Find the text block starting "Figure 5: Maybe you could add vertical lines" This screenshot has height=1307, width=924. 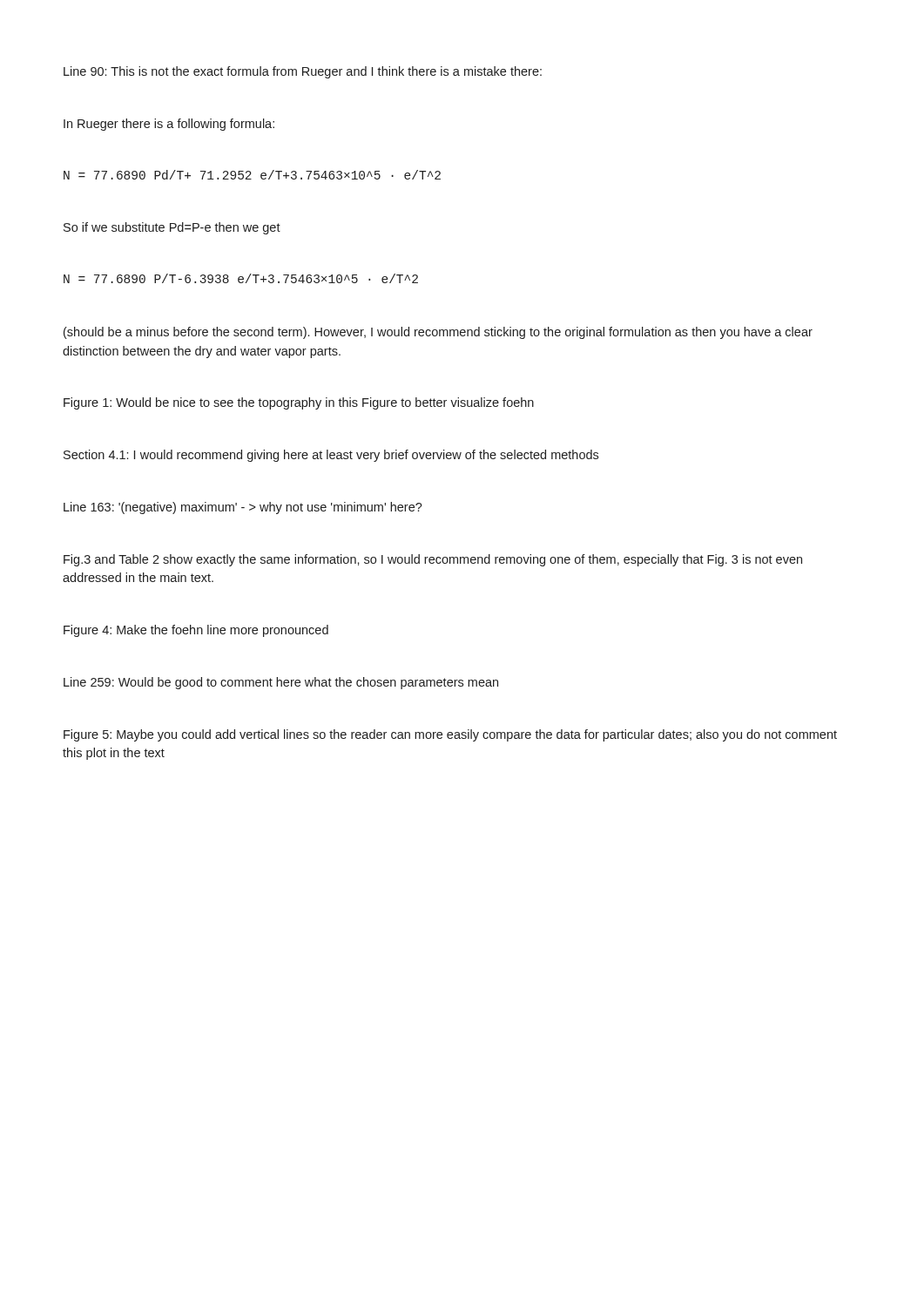click(450, 744)
